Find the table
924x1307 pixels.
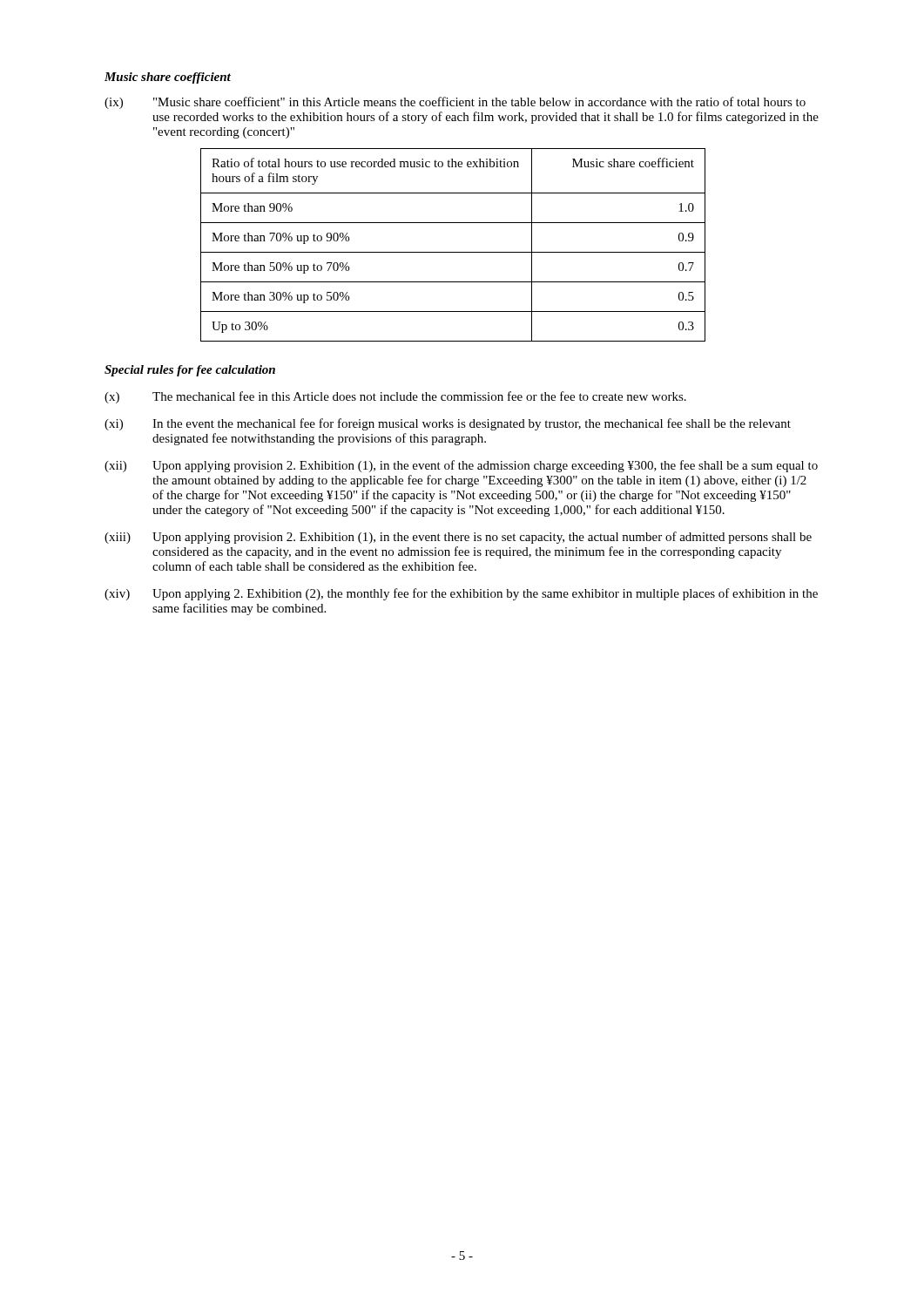[x=486, y=245]
